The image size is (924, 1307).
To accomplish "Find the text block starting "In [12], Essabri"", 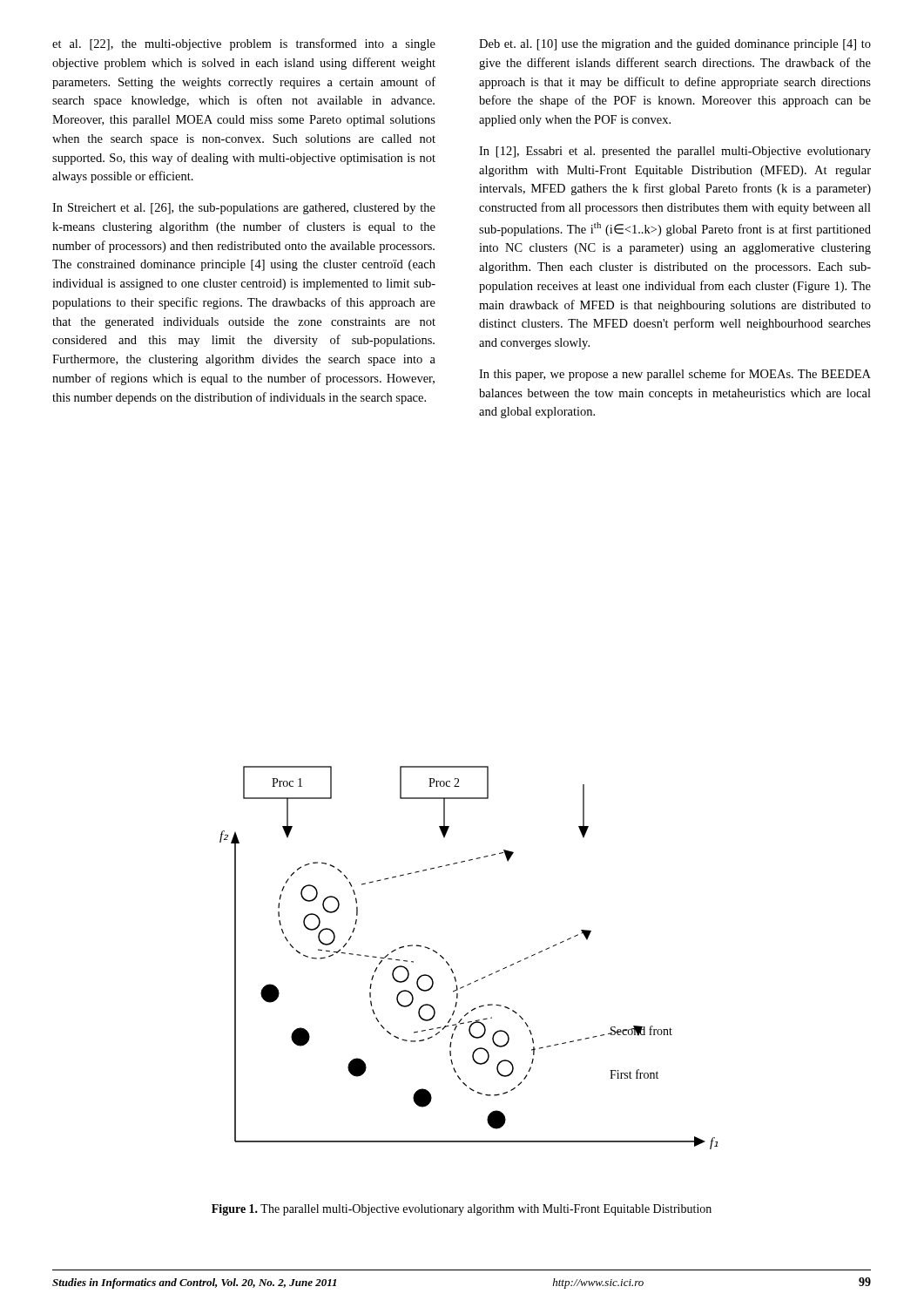I will (675, 247).
